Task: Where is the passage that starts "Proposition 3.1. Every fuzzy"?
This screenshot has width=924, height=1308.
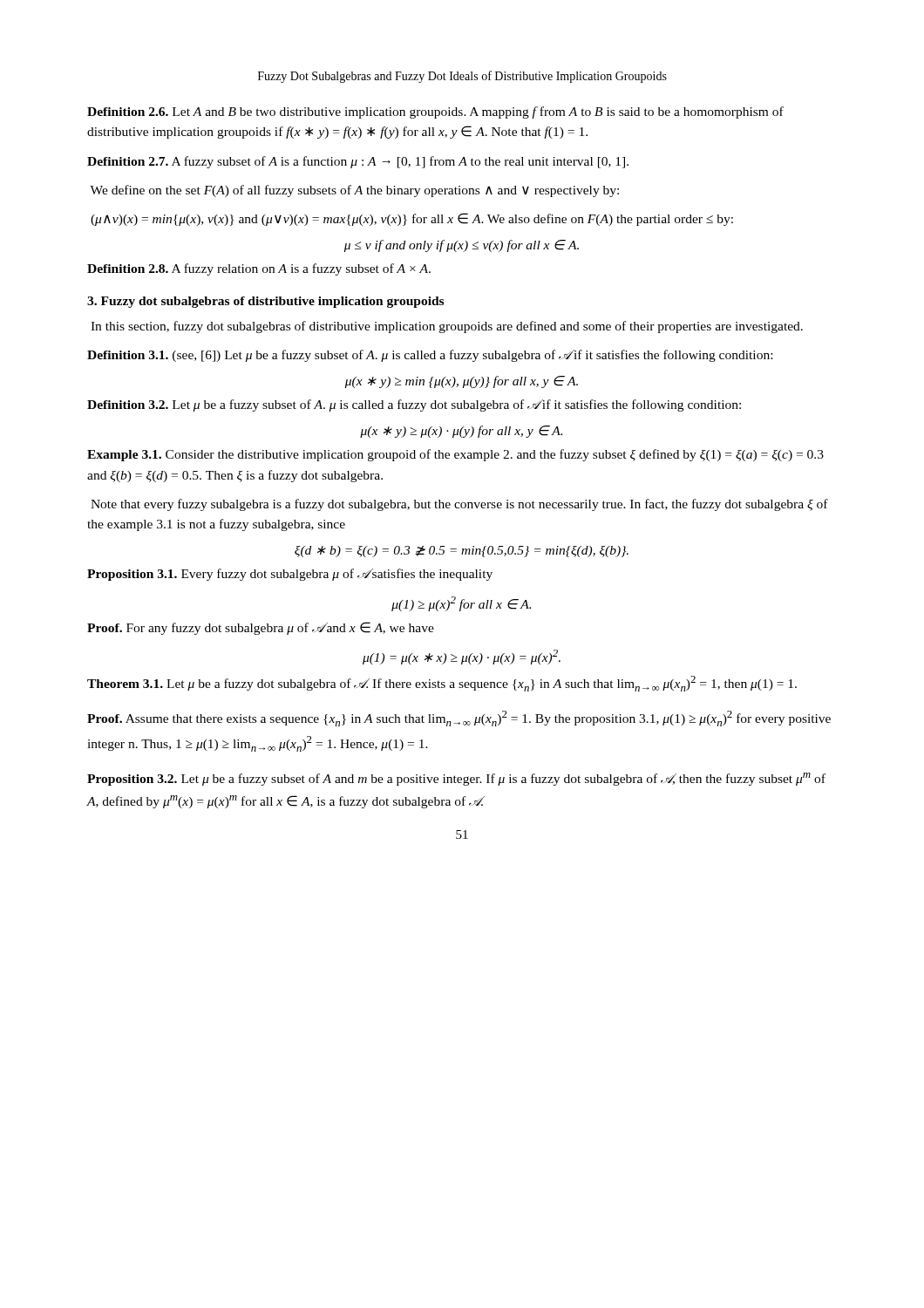Action: (x=290, y=574)
